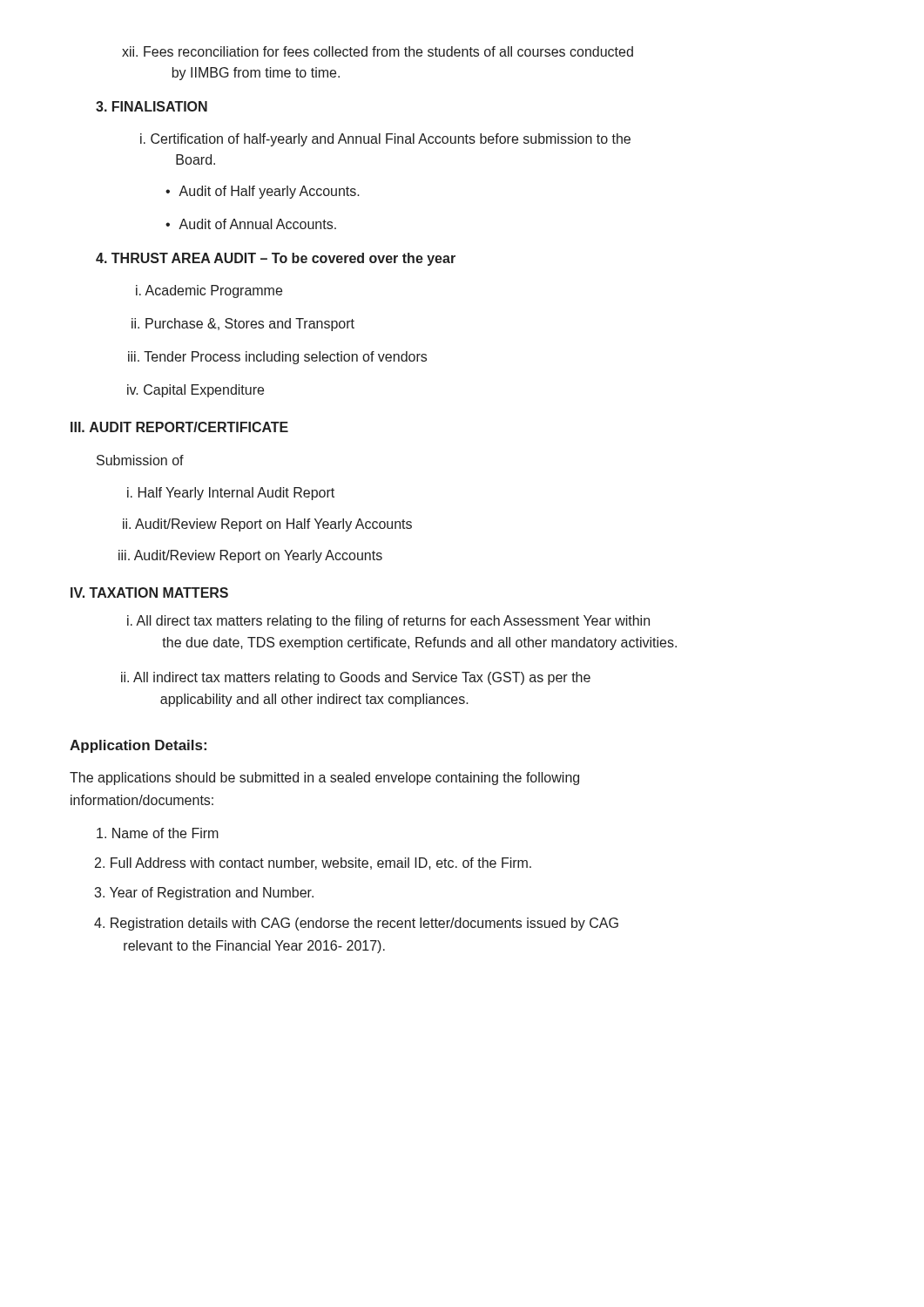Image resolution: width=924 pixels, height=1307 pixels.
Task: Select the text block starting "ii. Audit/Review Report on Half"
Action: point(267,524)
